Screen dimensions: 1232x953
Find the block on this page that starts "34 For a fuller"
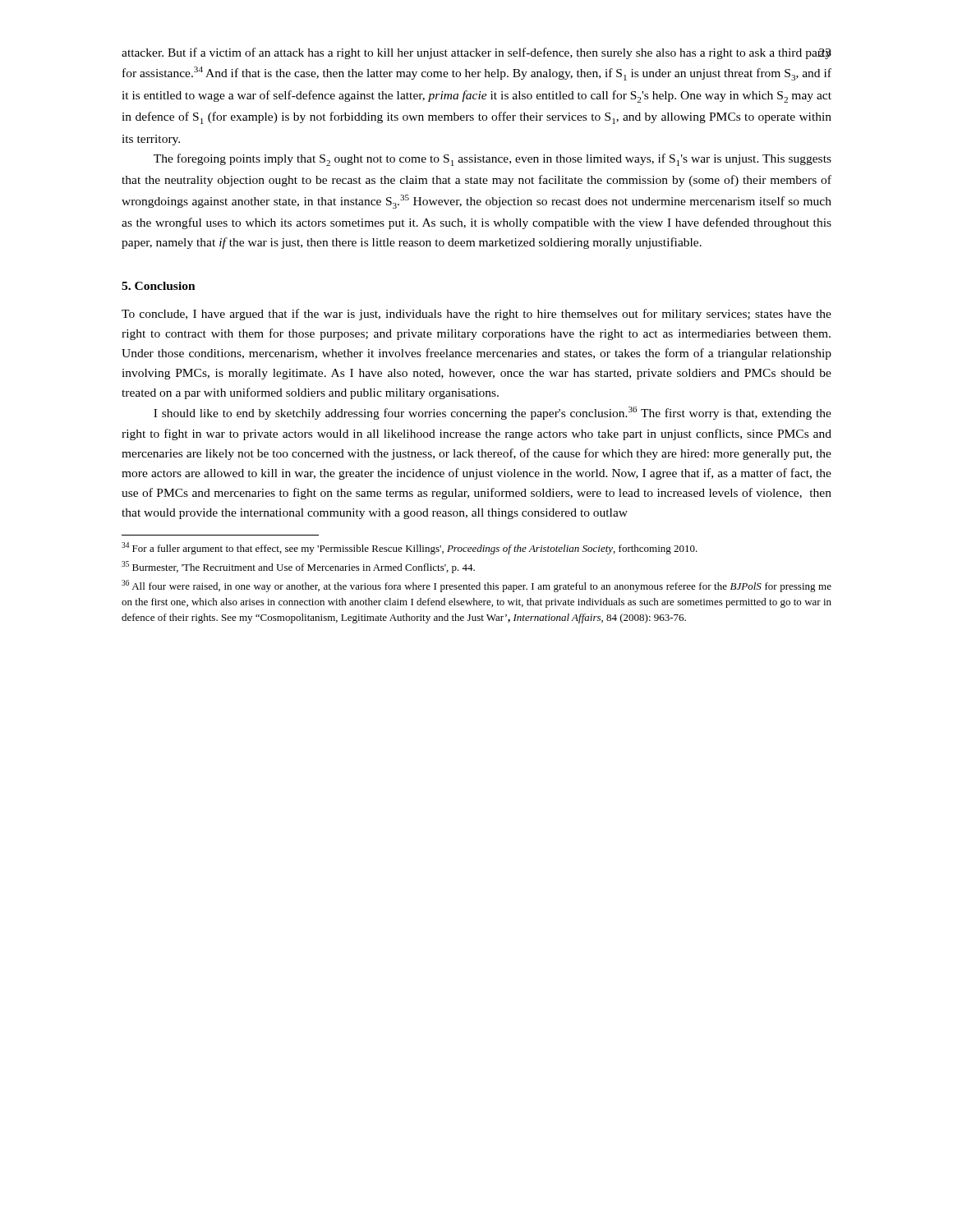476,548
